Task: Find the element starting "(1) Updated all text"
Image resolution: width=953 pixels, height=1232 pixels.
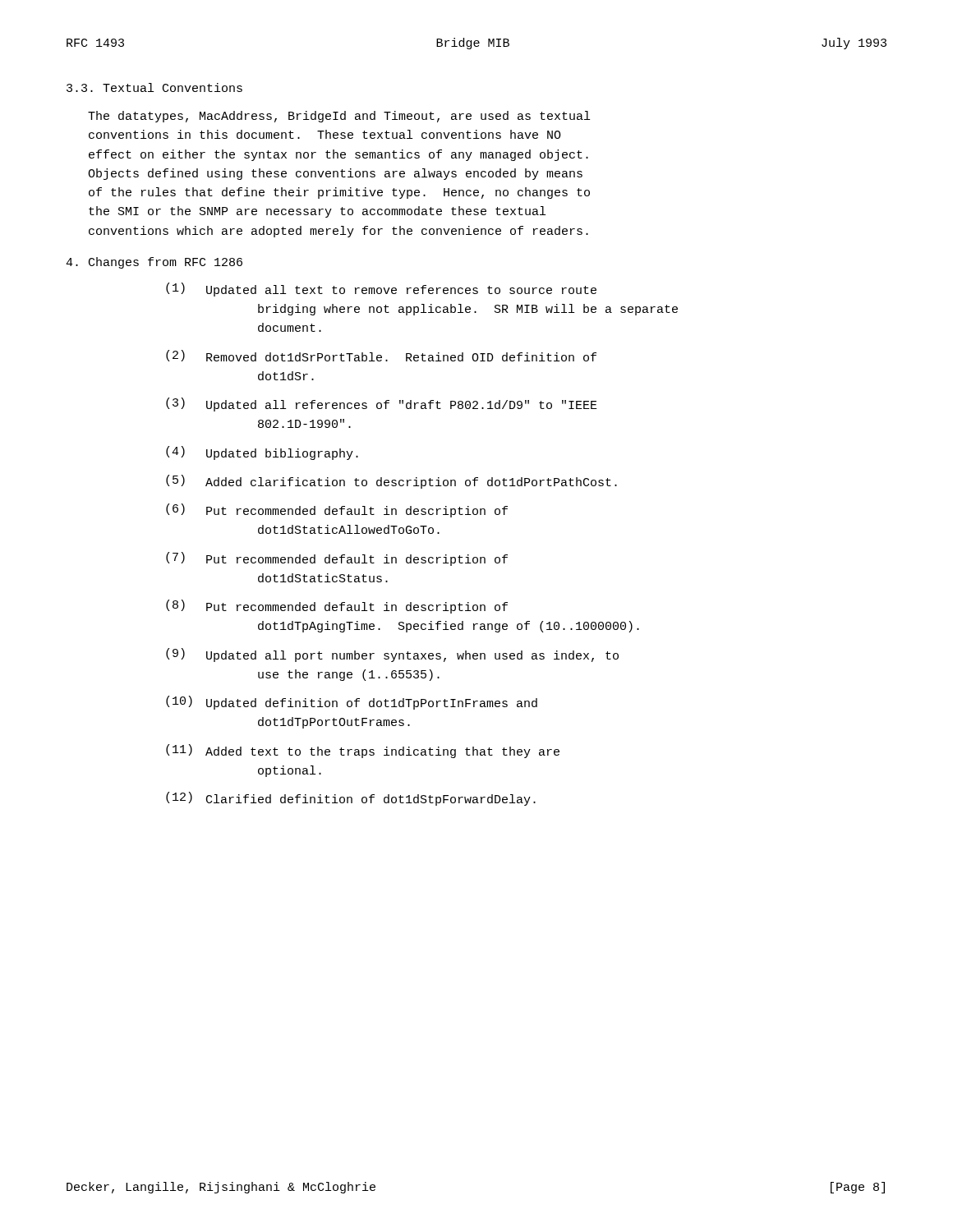Action: click(x=526, y=310)
